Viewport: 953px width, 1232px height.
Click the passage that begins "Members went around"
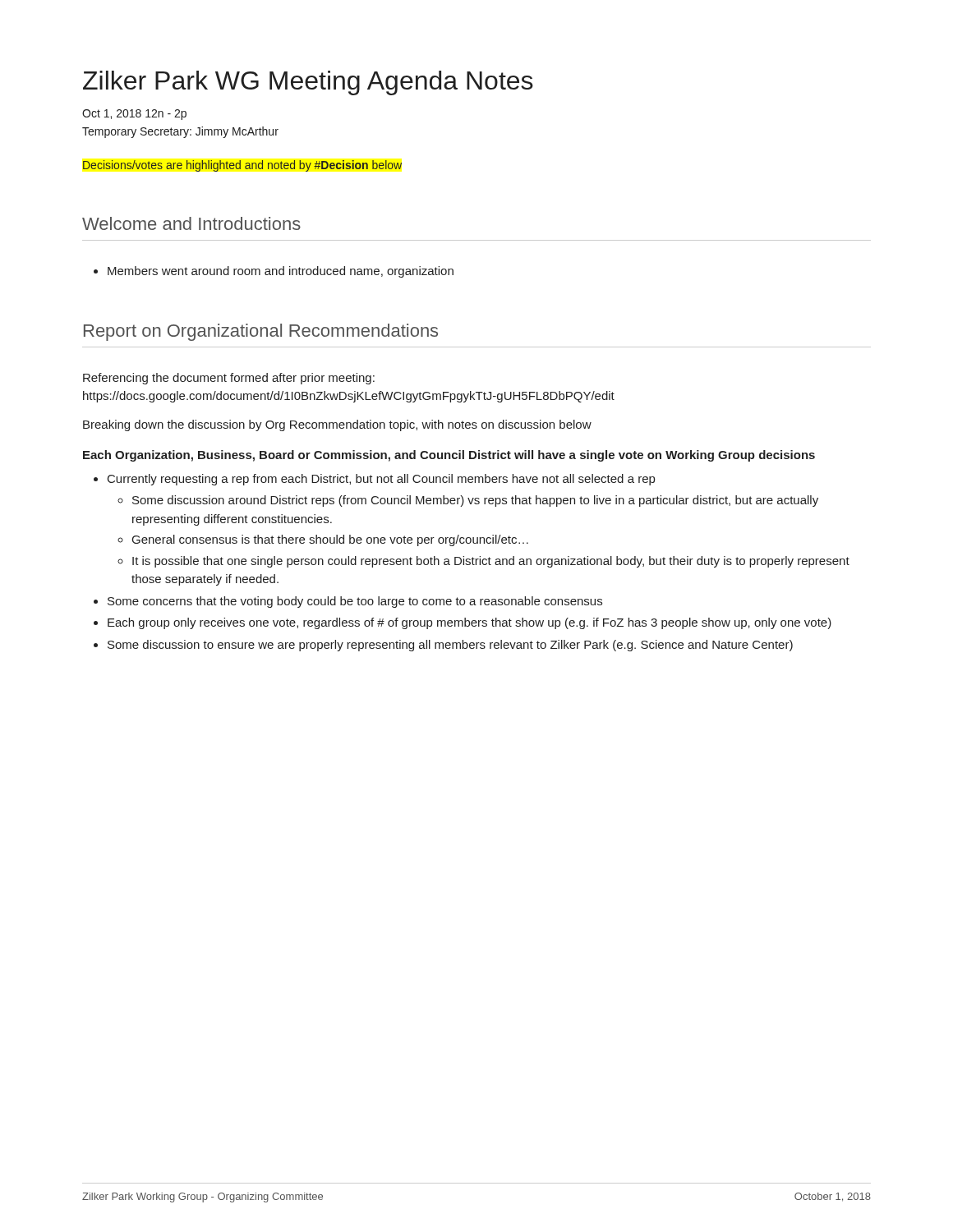(274, 272)
